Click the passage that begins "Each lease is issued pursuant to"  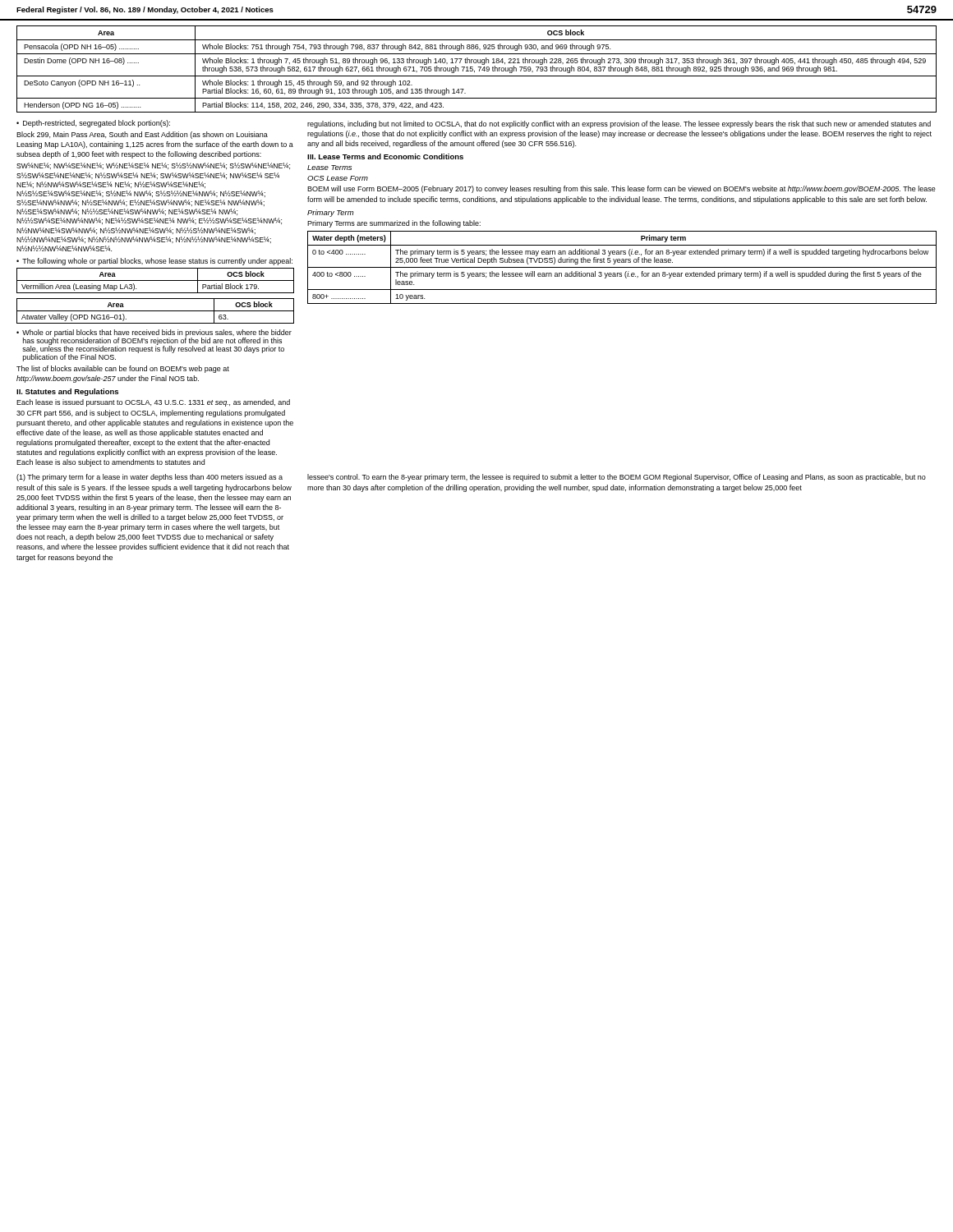(155, 433)
